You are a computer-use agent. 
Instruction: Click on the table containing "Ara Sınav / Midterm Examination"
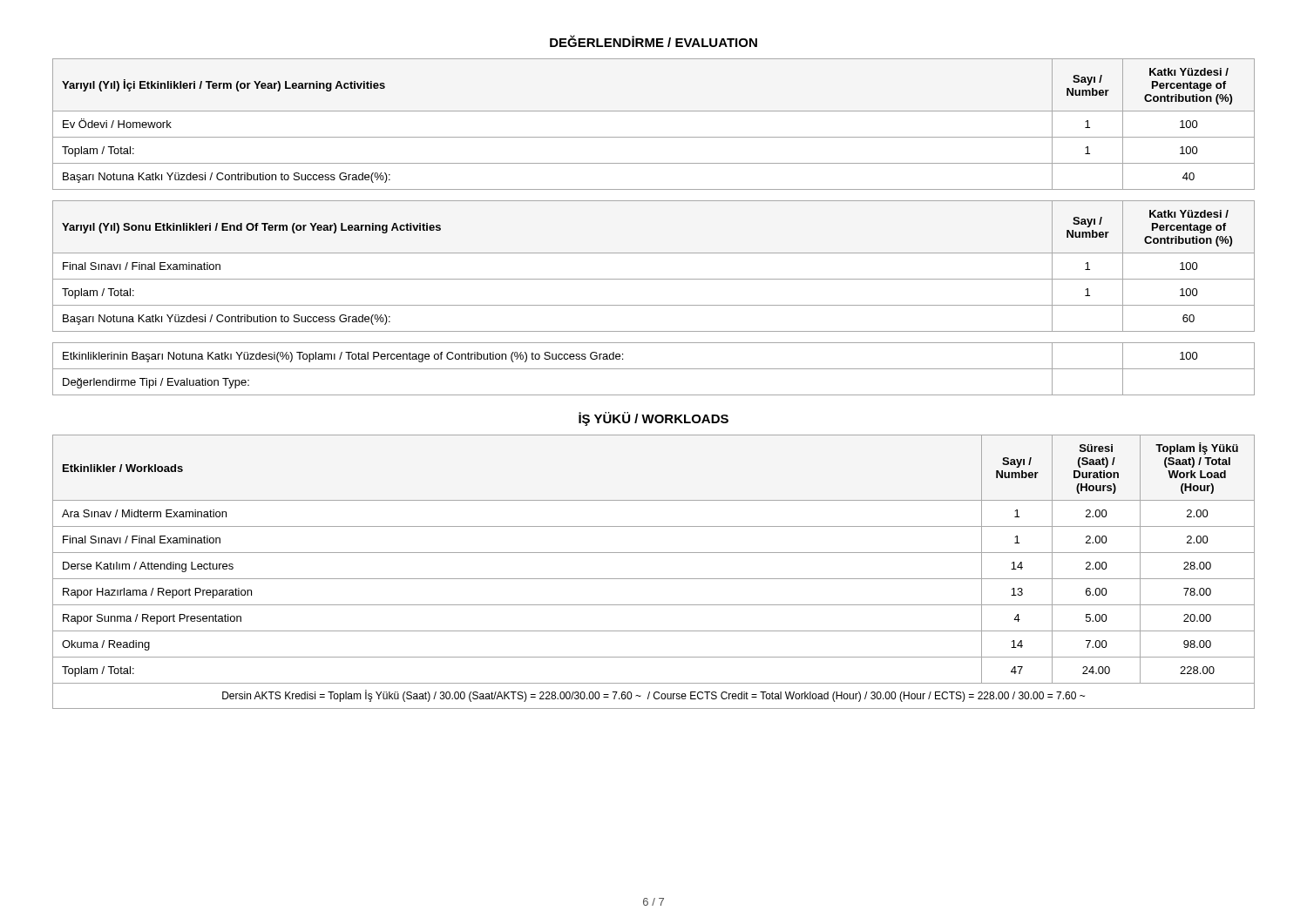click(654, 572)
